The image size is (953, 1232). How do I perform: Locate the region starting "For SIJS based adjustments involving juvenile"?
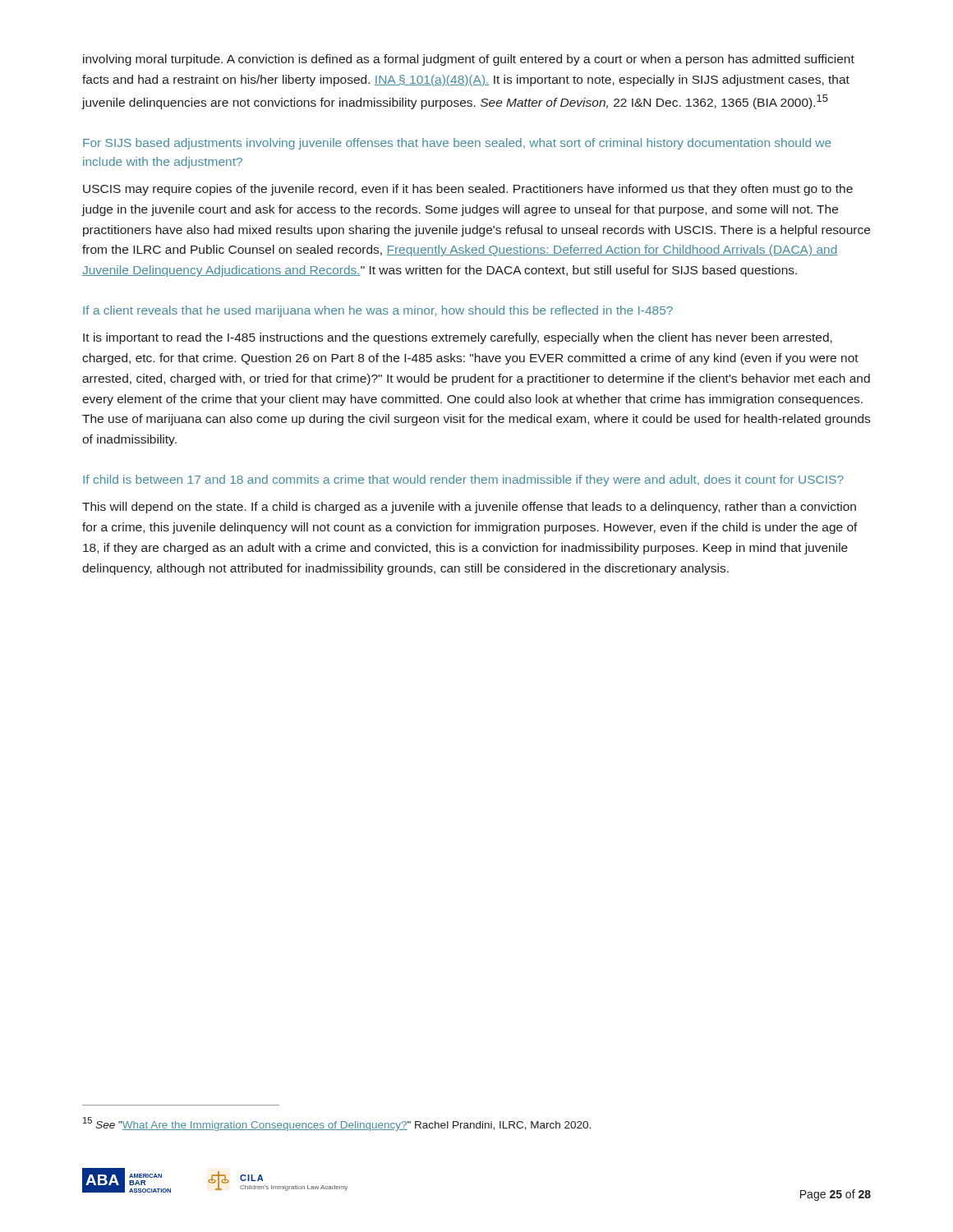(457, 152)
